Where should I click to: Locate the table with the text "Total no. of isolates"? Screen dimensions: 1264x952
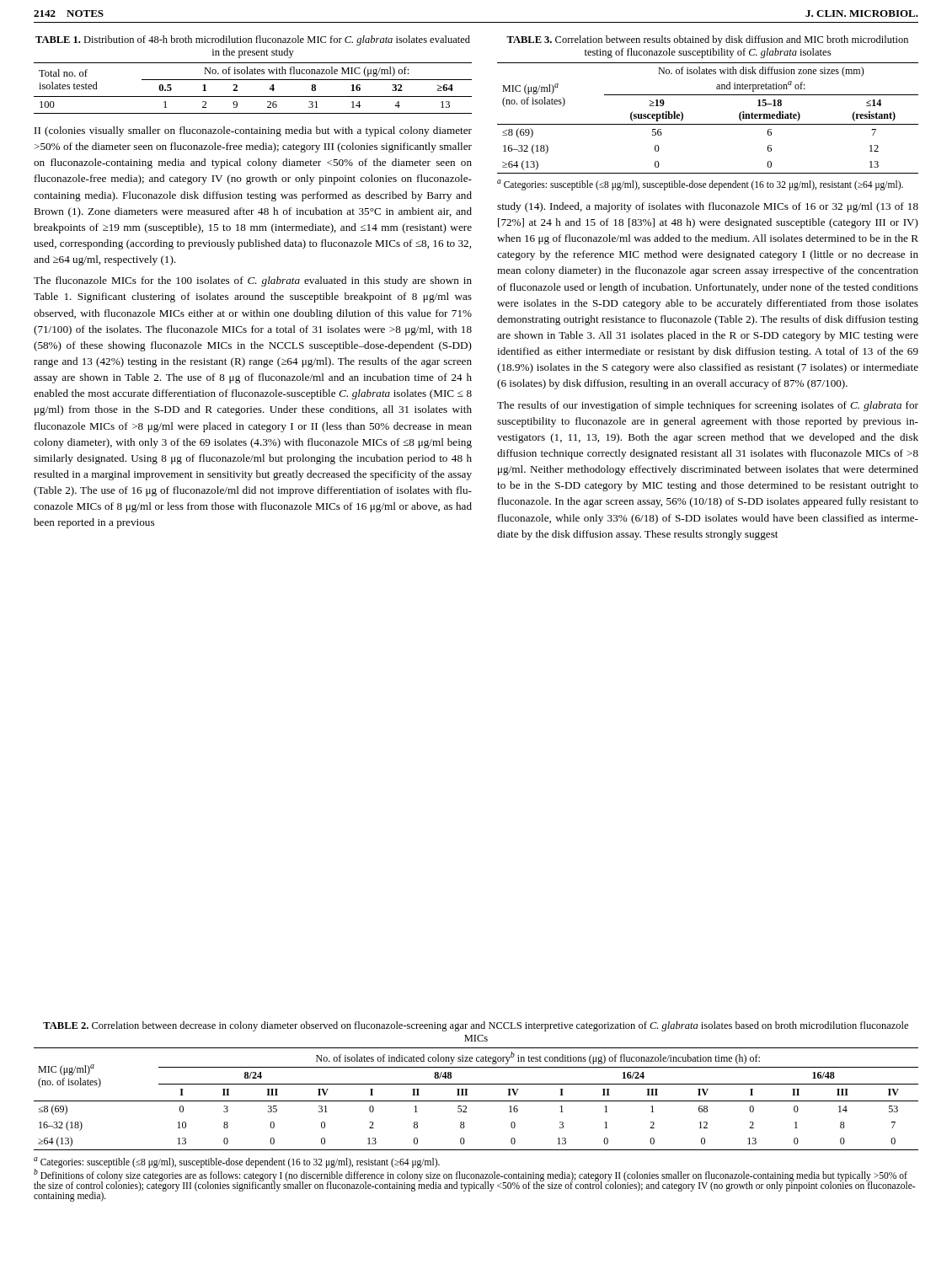[x=253, y=88]
